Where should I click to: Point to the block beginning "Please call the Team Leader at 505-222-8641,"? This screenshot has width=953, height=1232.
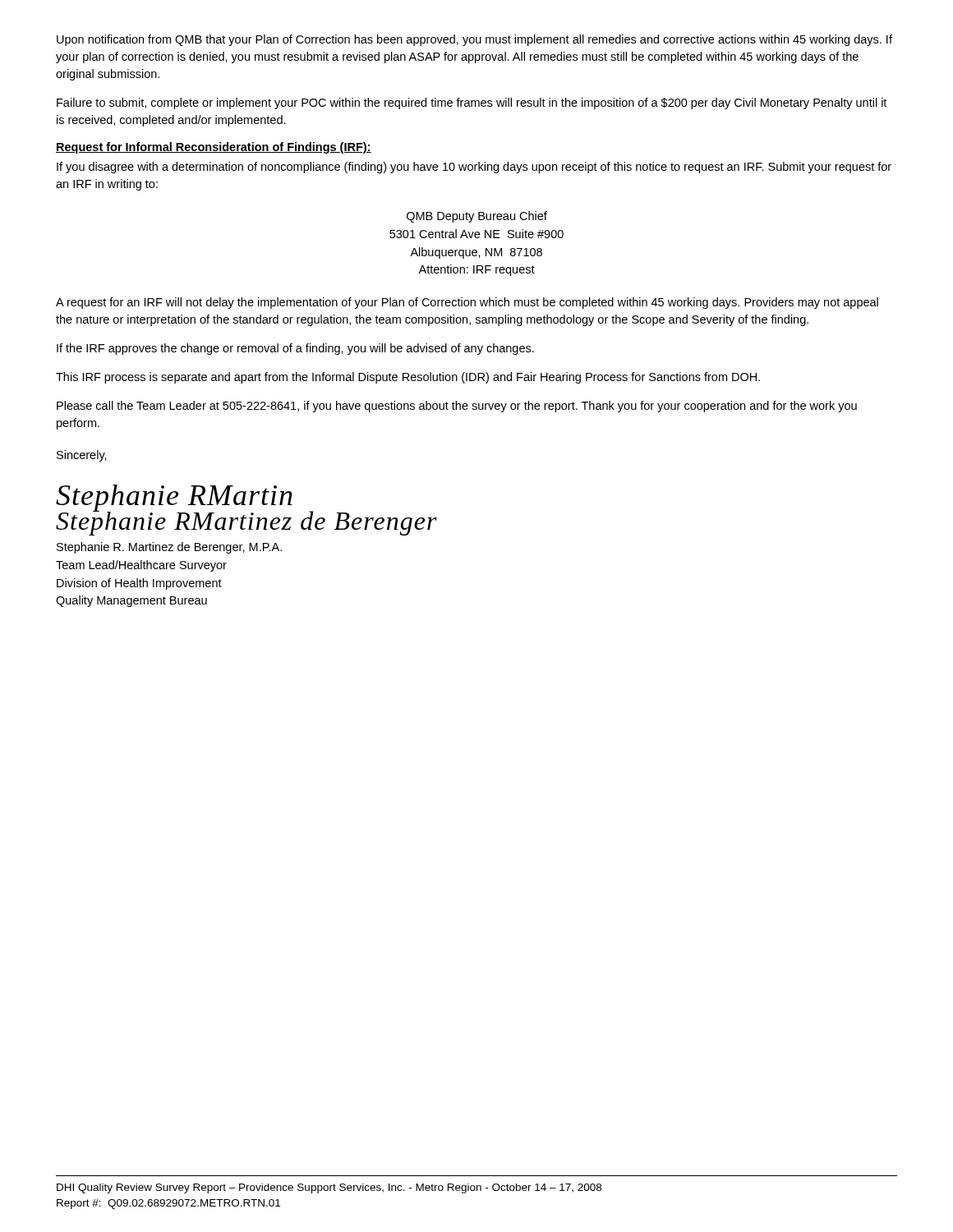pos(457,415)
